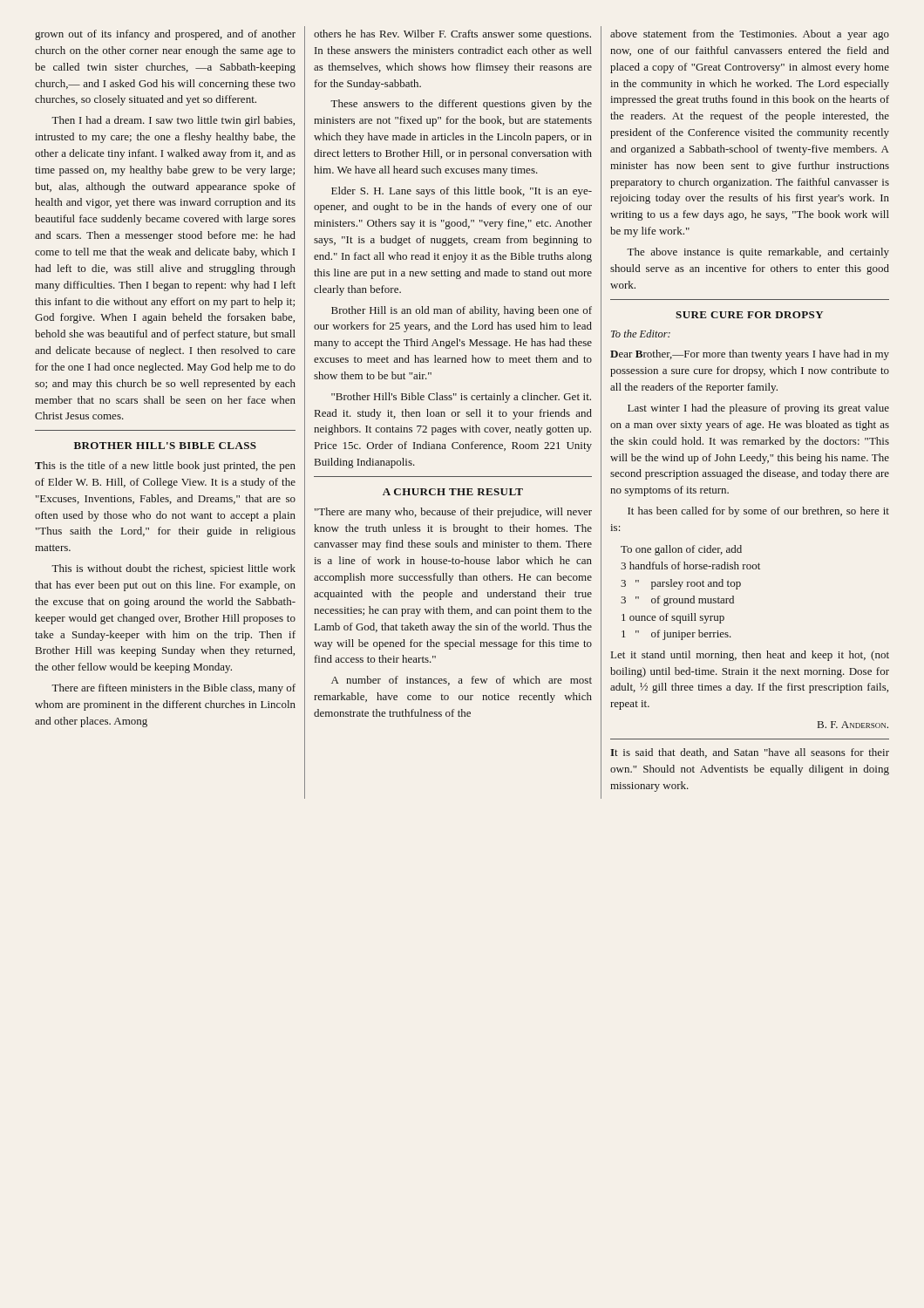Click on the text block starting "A CHURCH THE RESULT"

click(x=453, y=492)
